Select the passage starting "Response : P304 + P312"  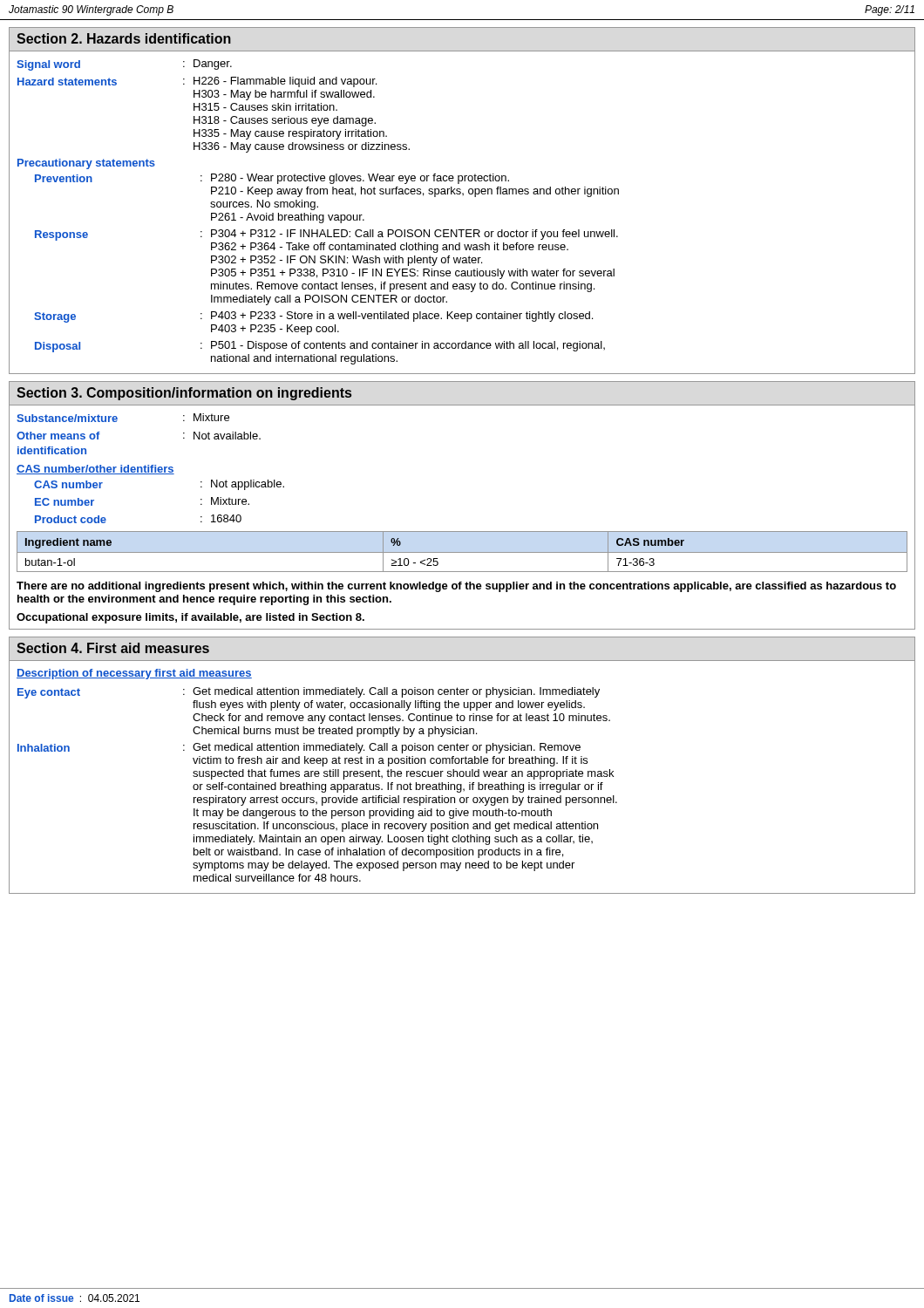471,266
